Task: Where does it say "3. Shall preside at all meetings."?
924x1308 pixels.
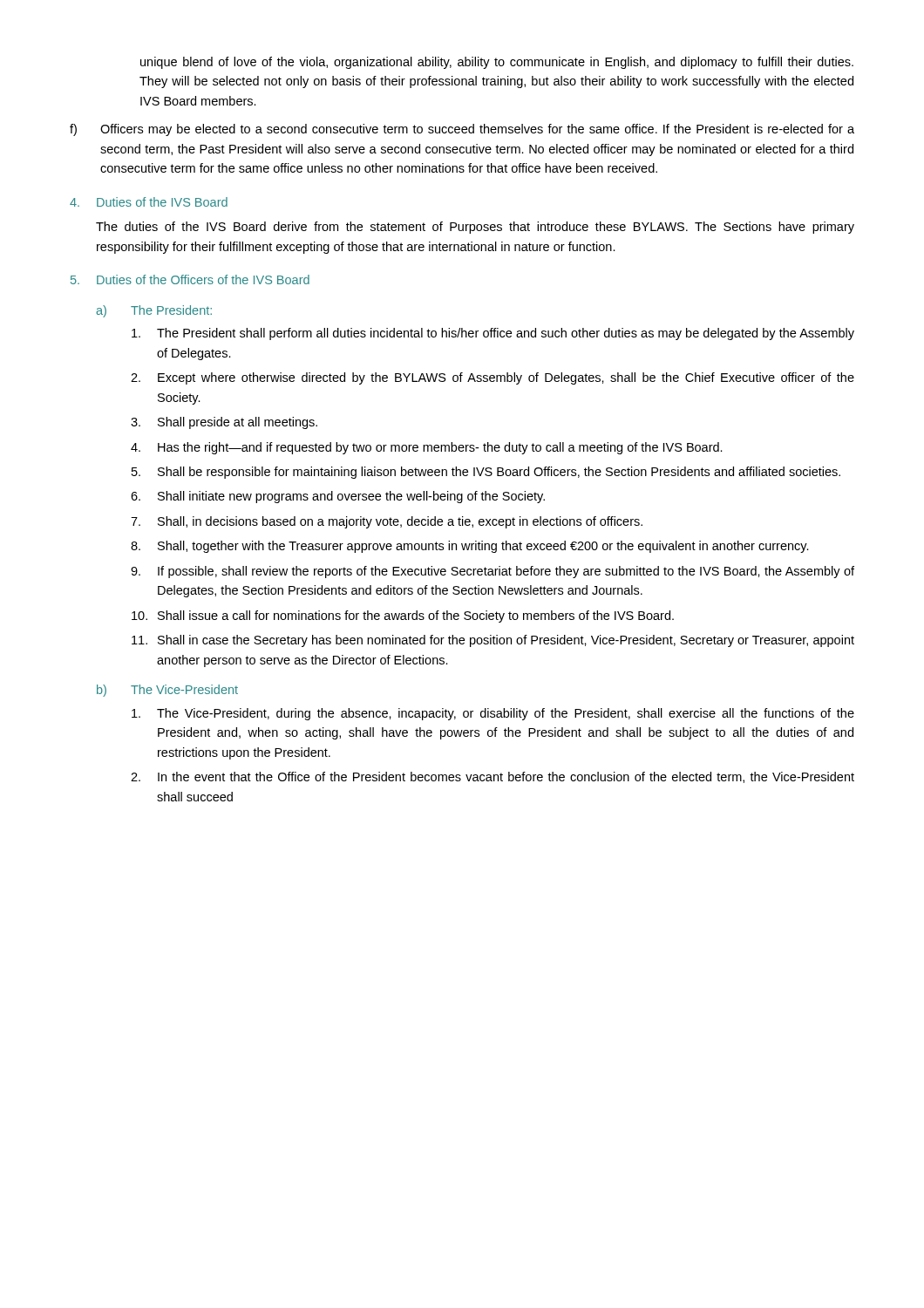Action: pos(224,423)
